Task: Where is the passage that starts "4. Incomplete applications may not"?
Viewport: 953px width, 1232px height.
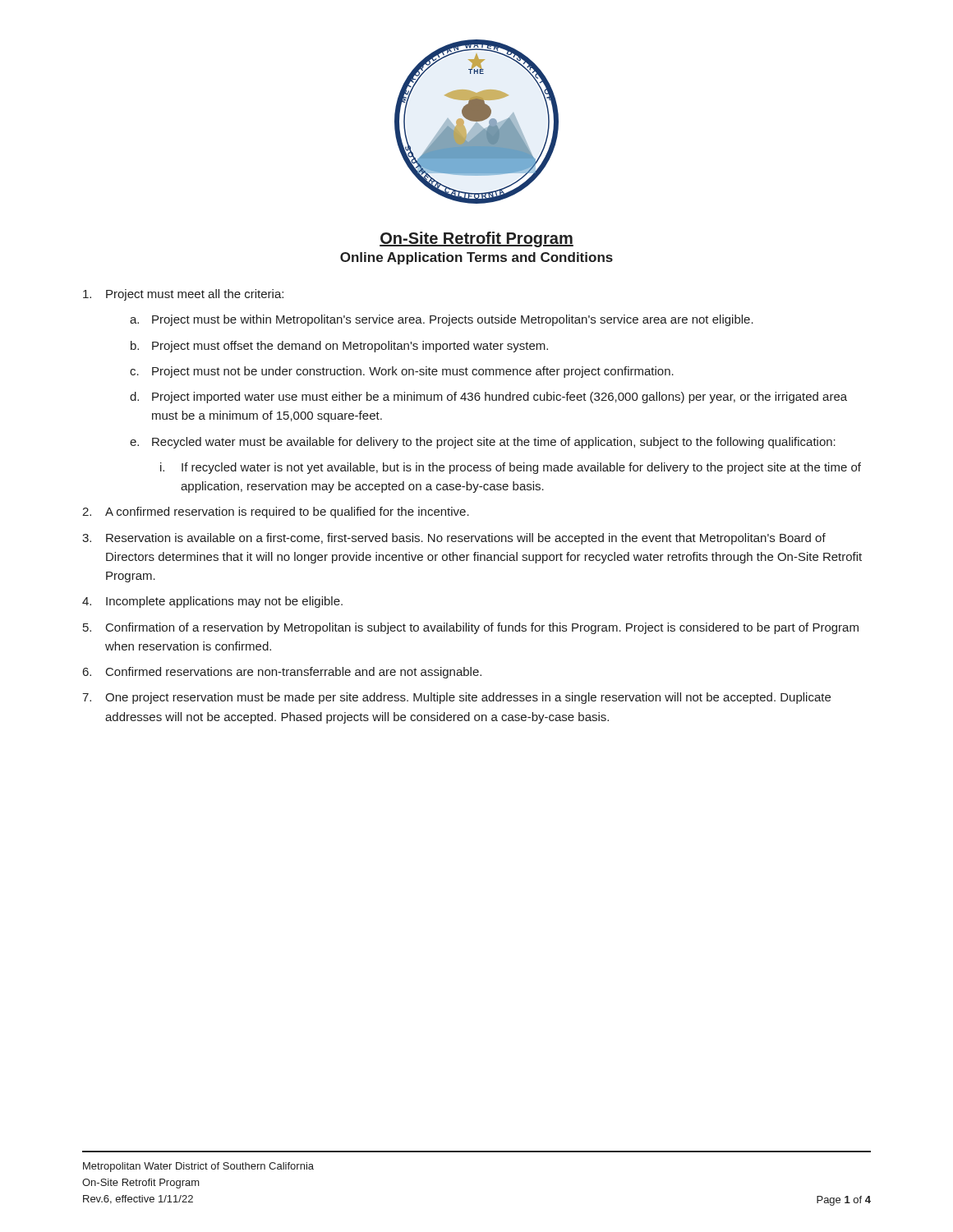Action: [213, 601]
